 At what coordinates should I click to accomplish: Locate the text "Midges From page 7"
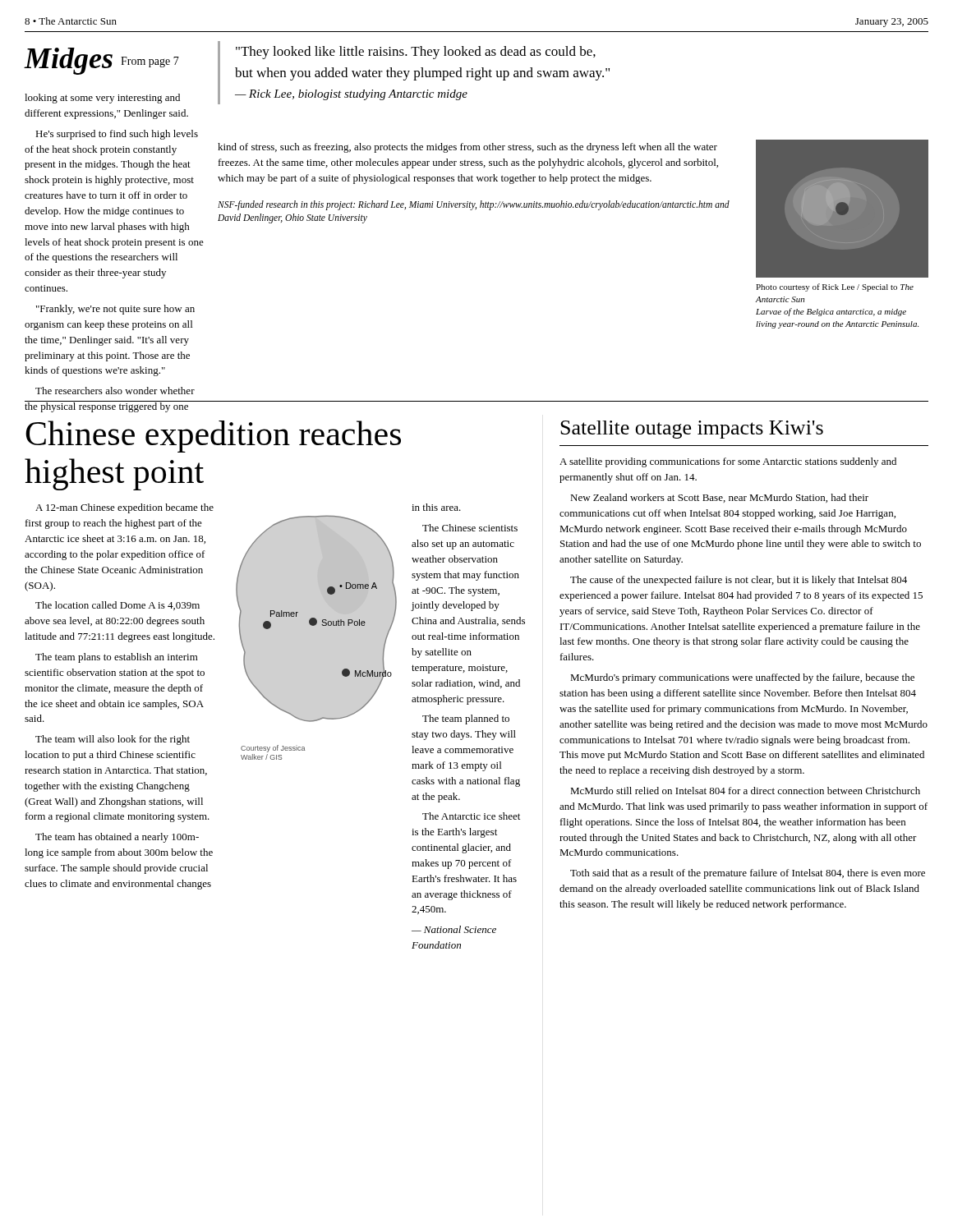(x=102, y=58)
